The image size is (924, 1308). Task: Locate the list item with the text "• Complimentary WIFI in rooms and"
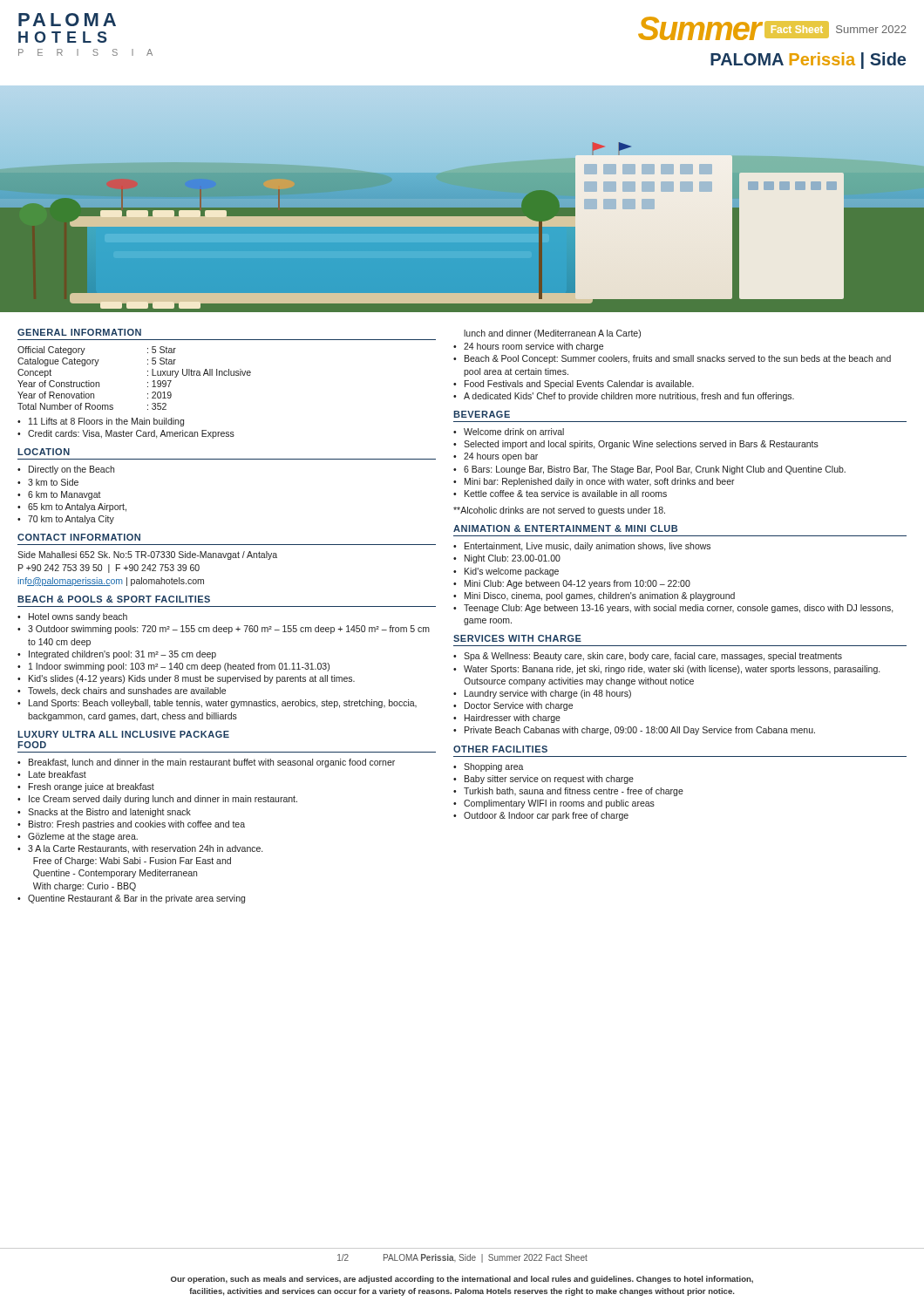point(554,803)
